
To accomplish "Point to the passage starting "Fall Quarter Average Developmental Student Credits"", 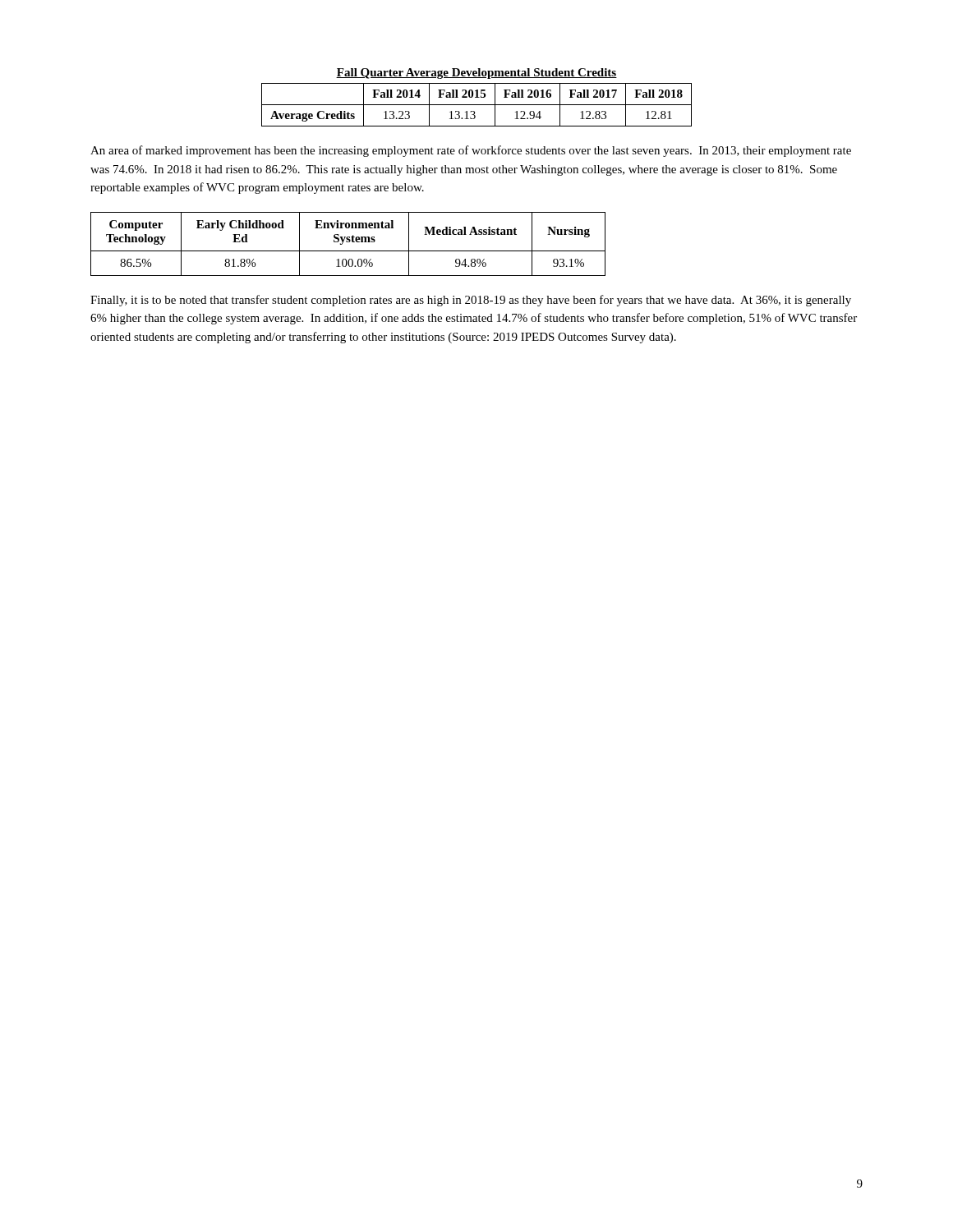I will coord(476,72).
